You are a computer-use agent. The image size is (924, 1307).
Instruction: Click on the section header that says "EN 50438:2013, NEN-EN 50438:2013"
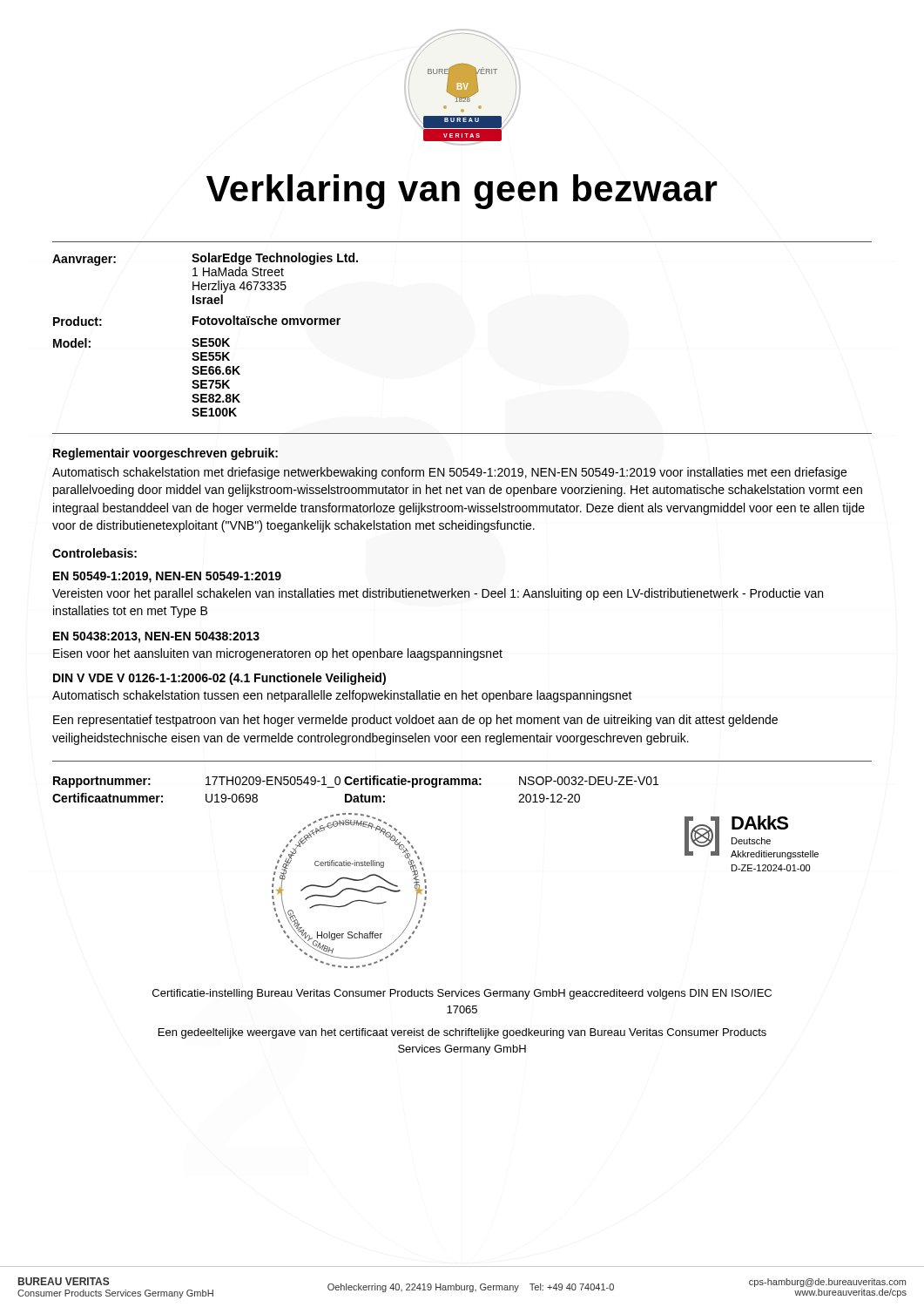[x=156, y=636]
